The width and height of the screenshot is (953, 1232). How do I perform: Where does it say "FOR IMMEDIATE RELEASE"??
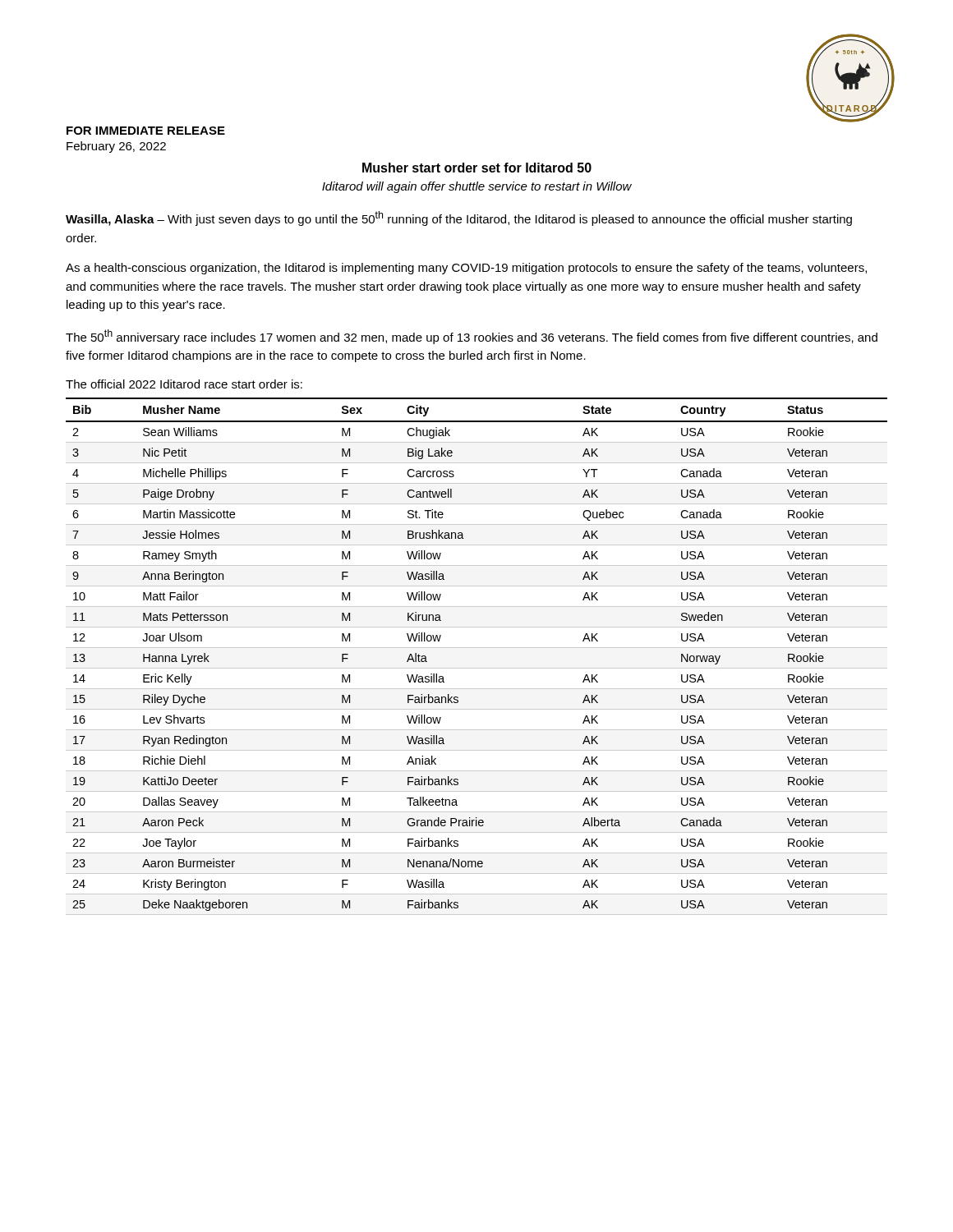click(145, 130)
